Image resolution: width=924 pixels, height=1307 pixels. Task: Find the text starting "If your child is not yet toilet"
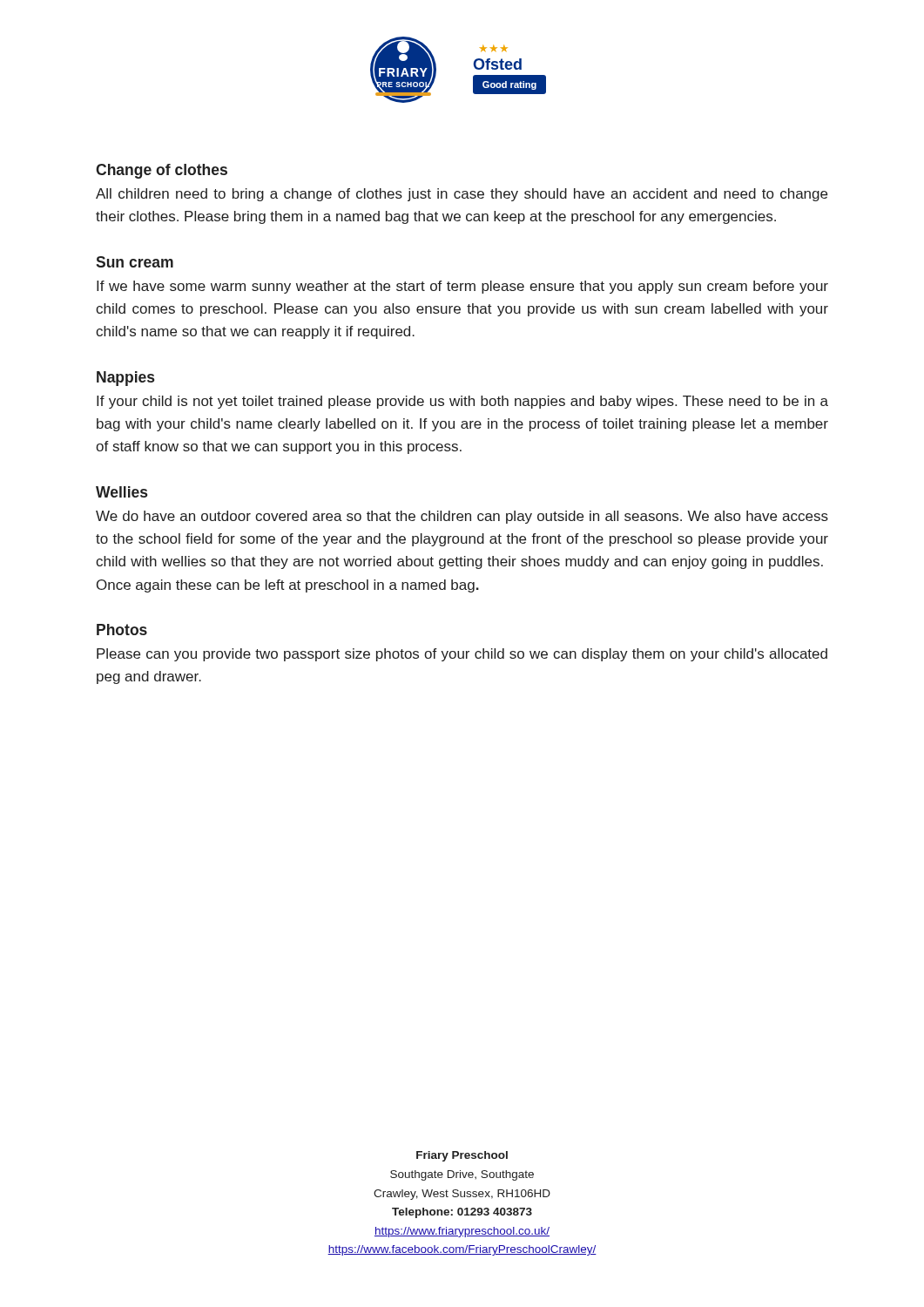[x=462, y=424]
